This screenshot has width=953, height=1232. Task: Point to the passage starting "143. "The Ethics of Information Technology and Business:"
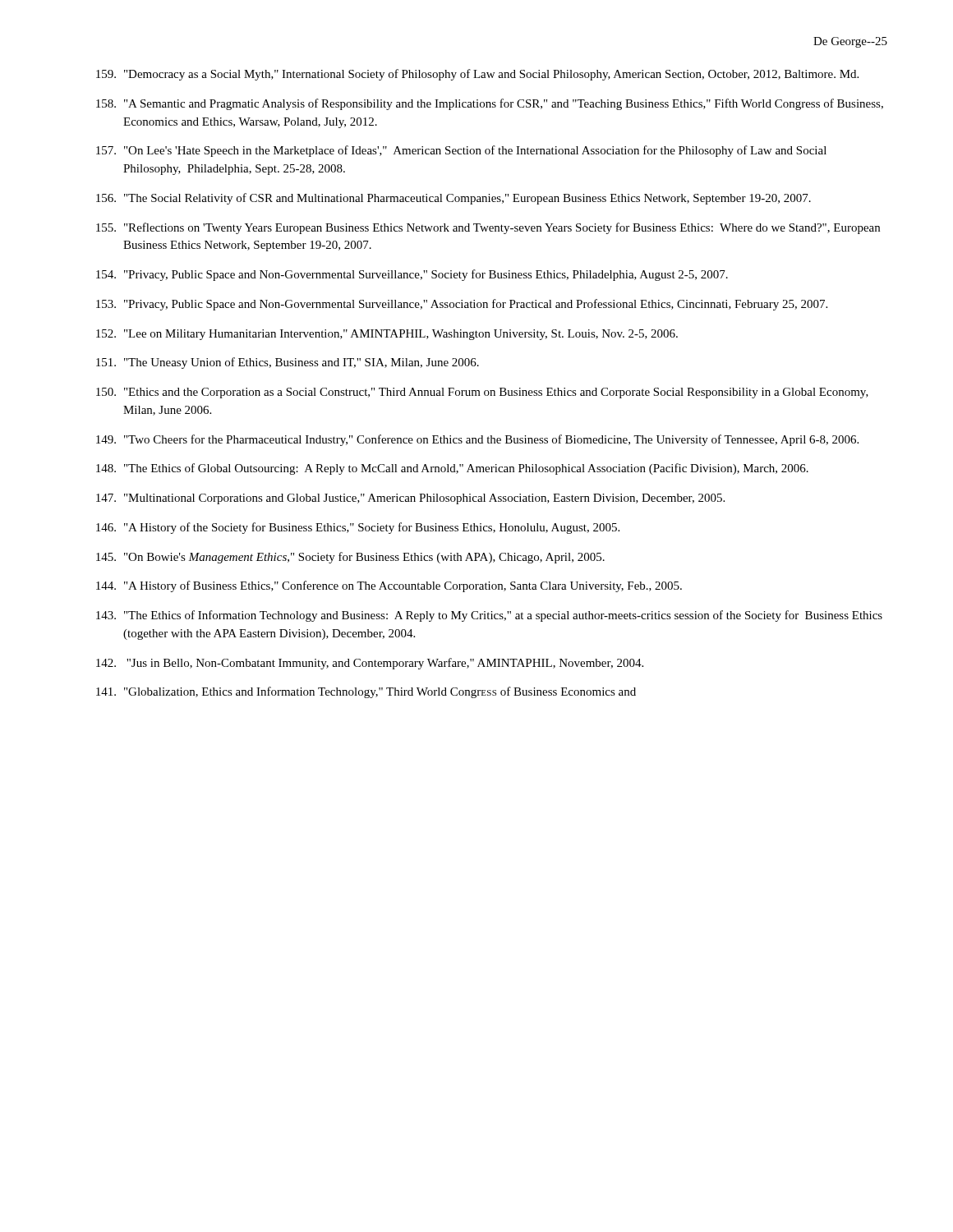[485, 625]
